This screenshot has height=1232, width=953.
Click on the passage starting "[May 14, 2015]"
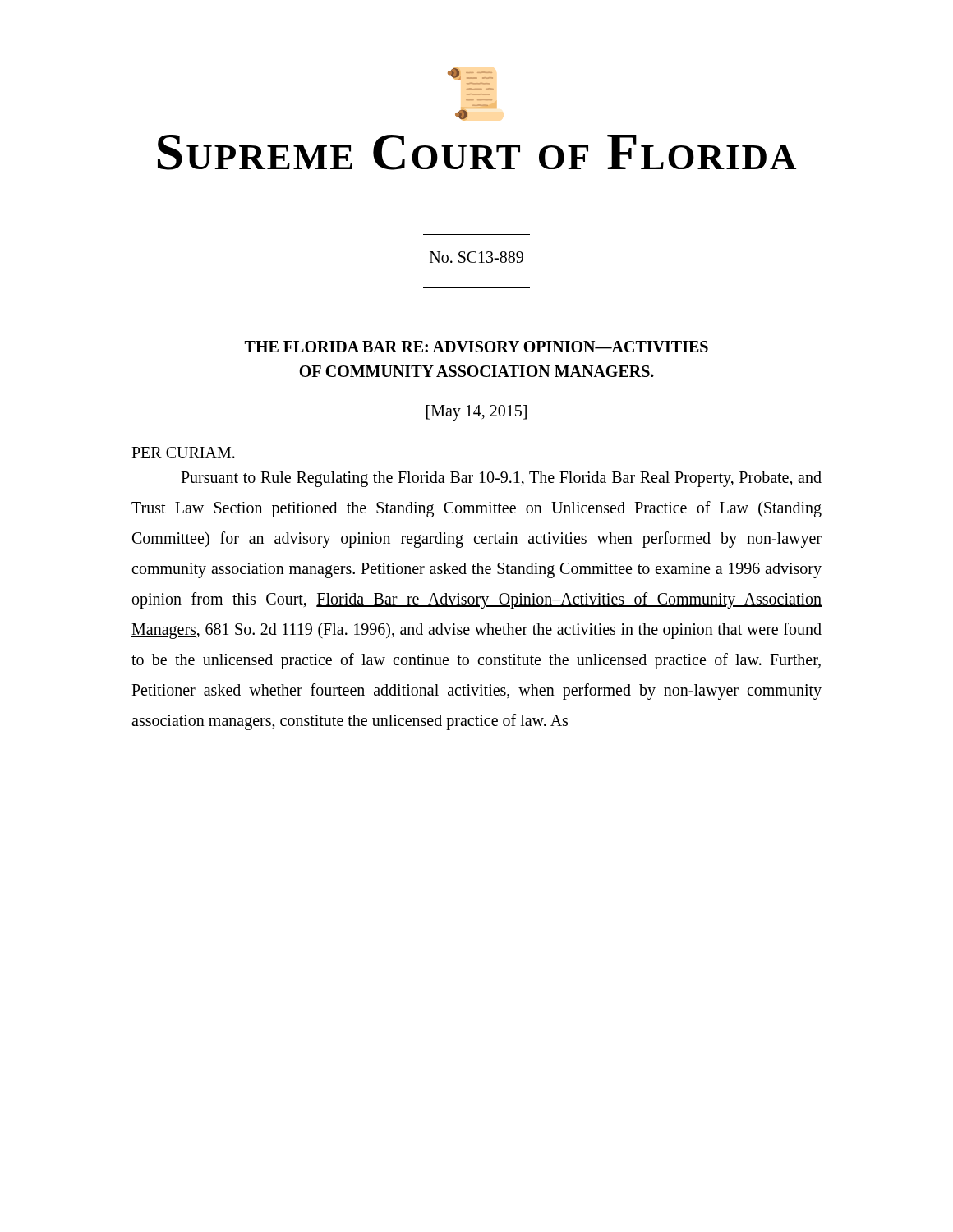476,411
